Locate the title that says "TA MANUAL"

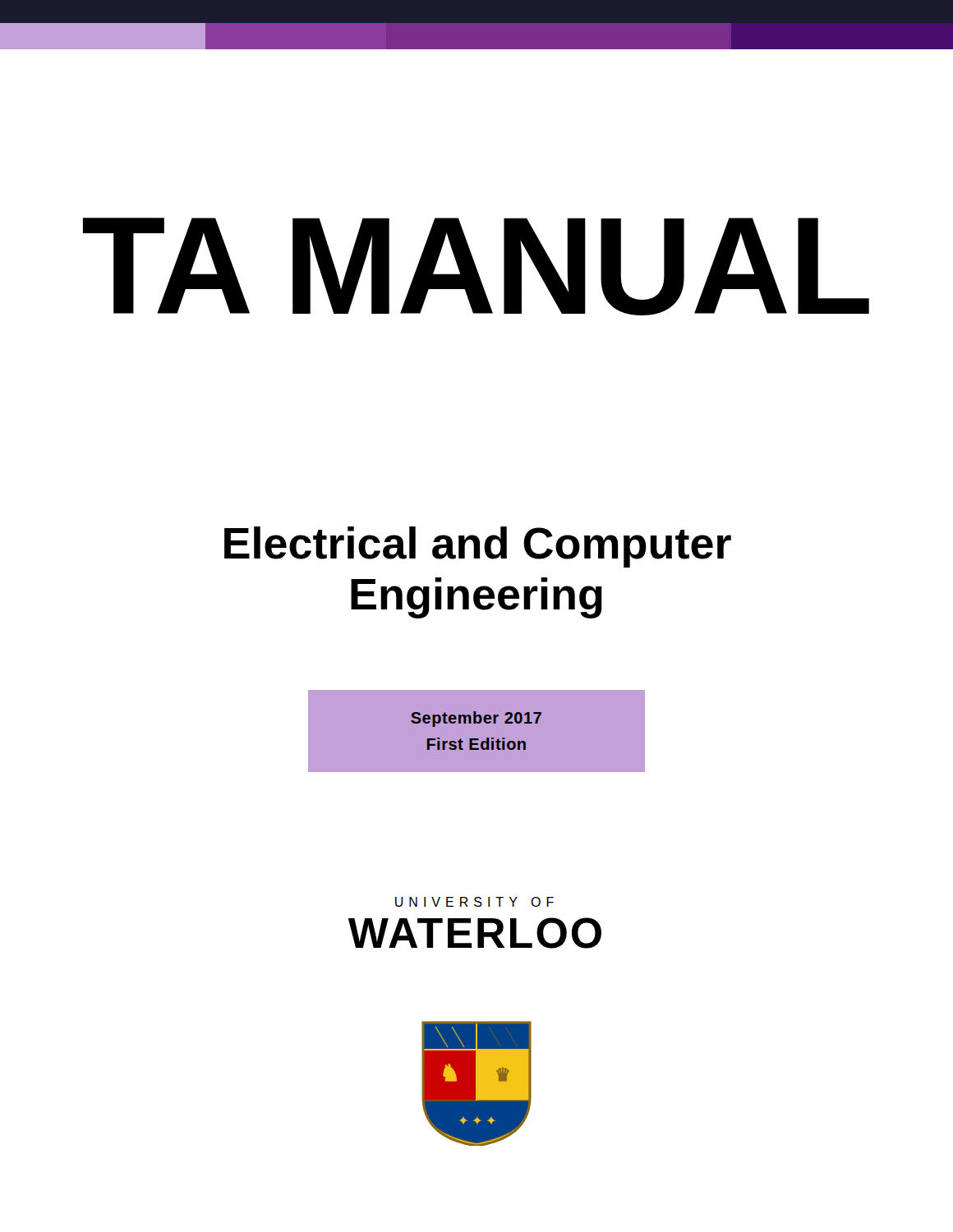(476, 266)
